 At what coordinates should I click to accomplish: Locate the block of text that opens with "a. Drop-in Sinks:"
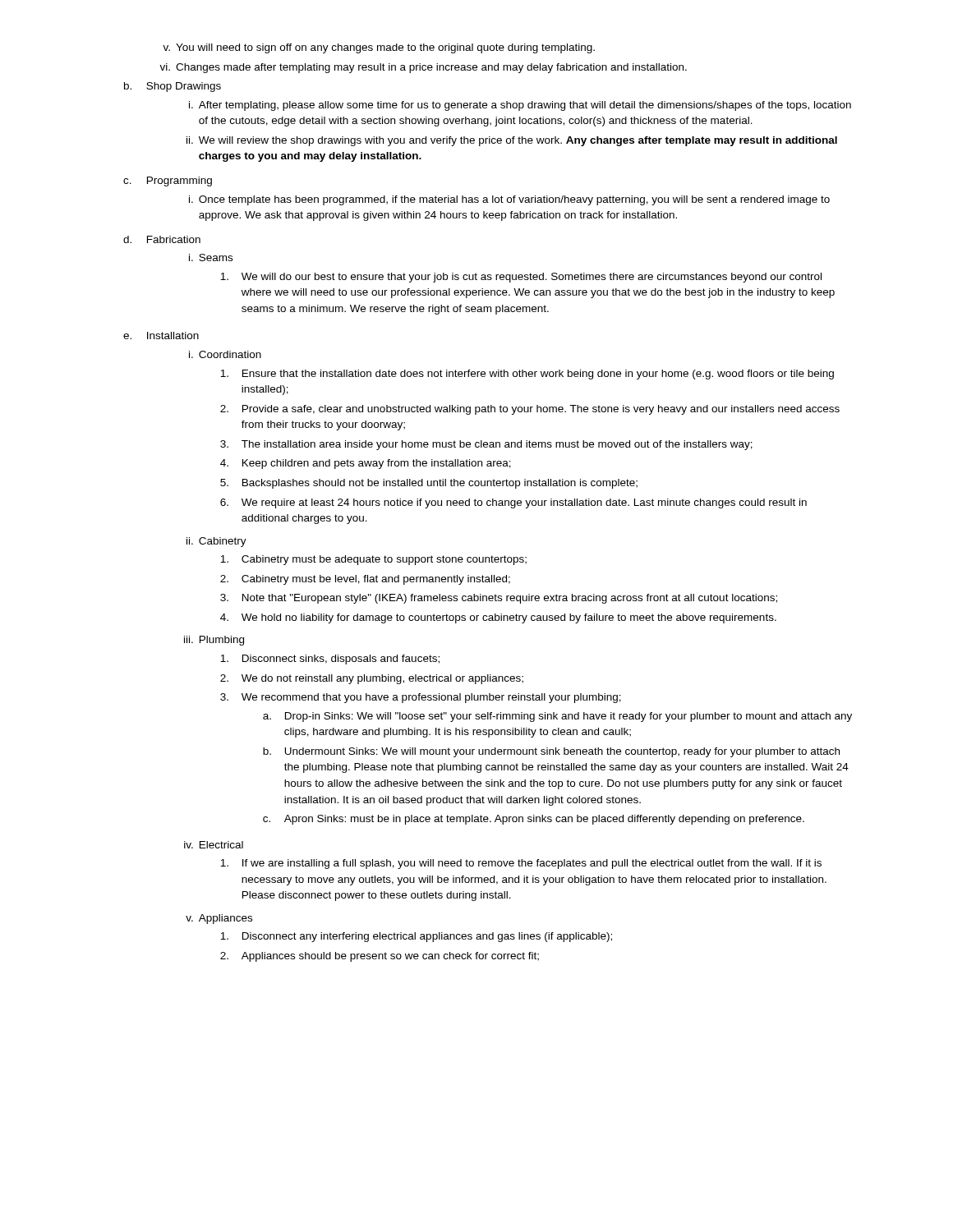[x=558, y=724]
